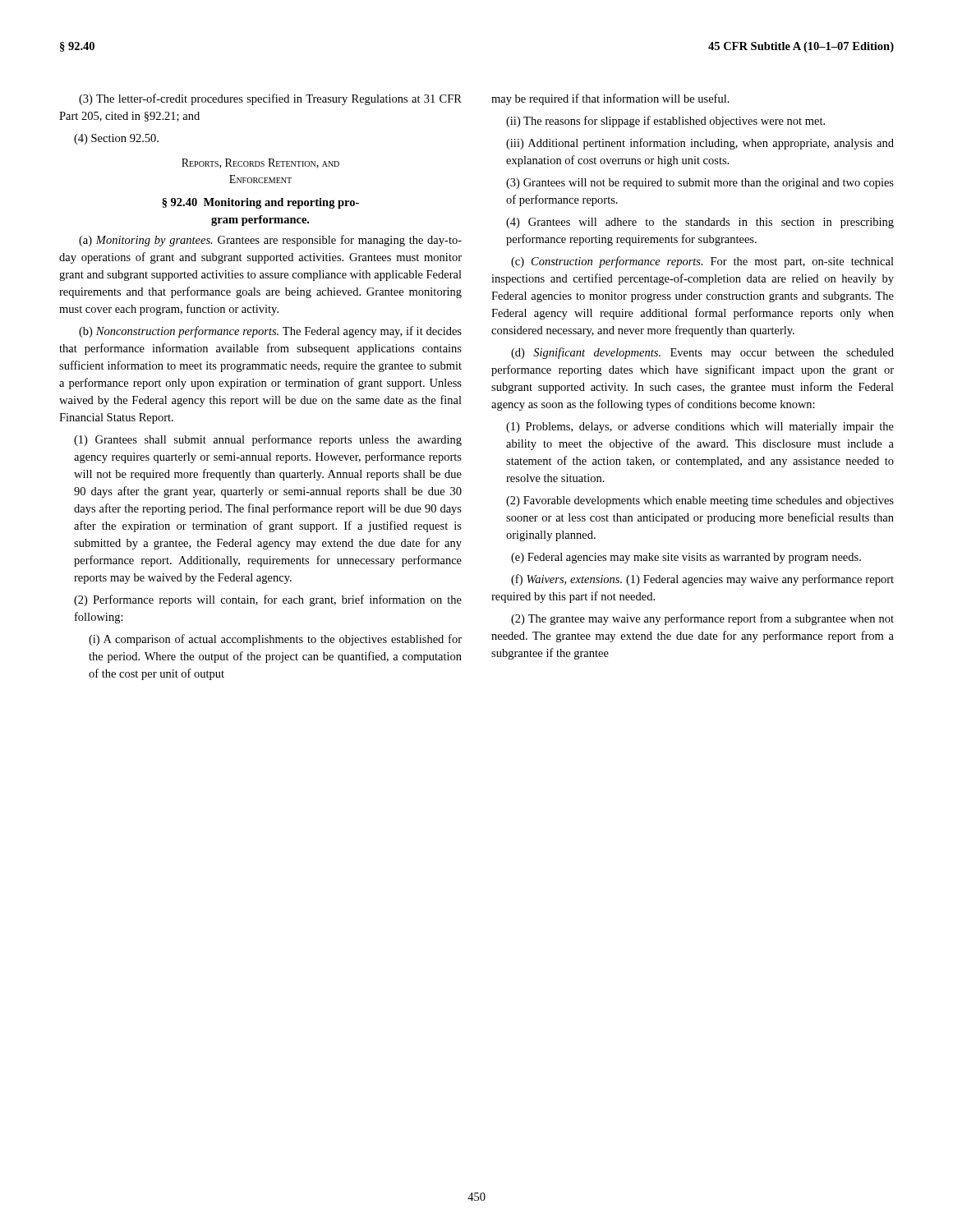Locate the text block that reads "may be required if that"
Screen dimensions: 1232x953
[693, 99]
